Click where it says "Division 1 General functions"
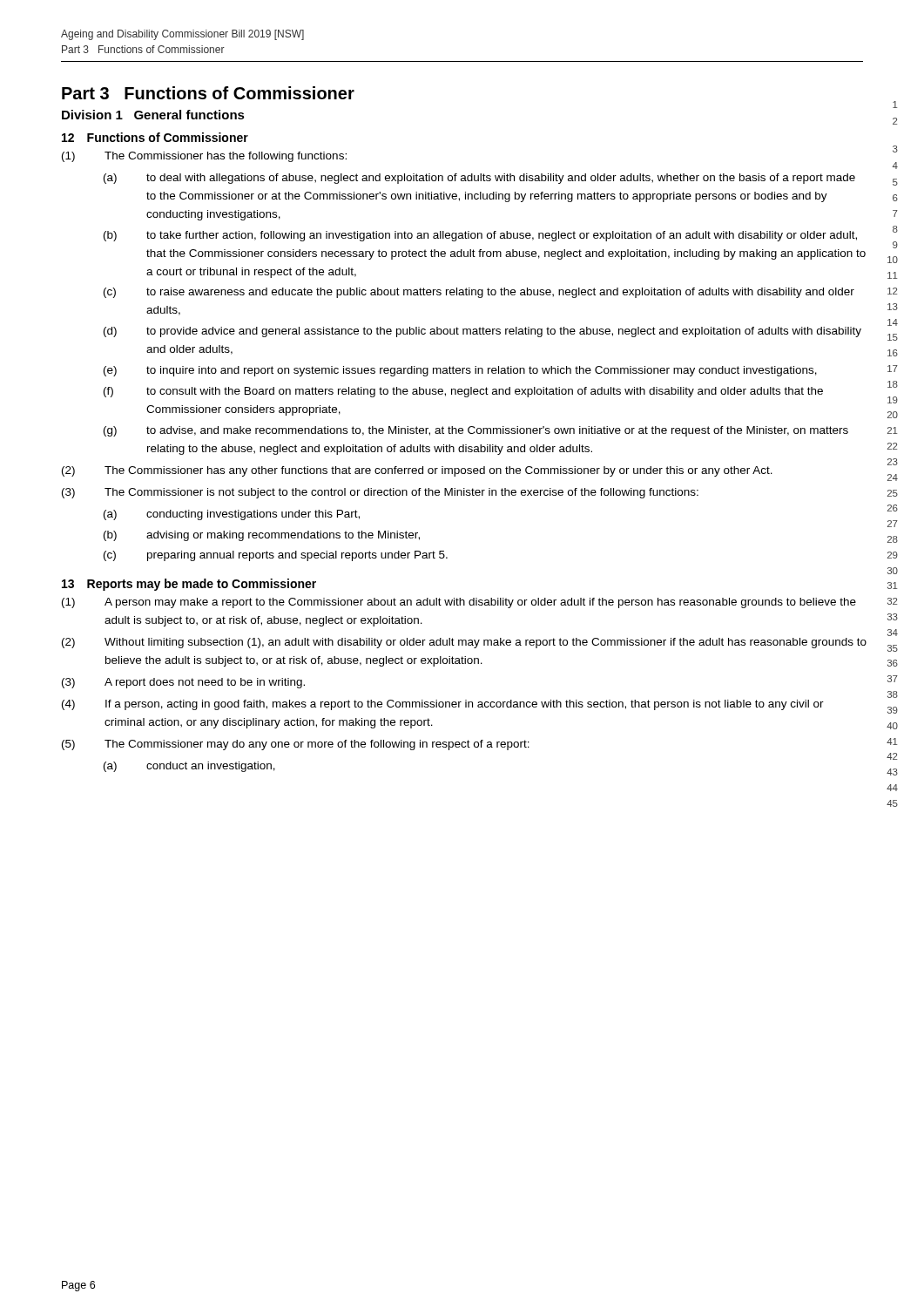This screenshot has width=924, height=1307. [x=153, y=115]
